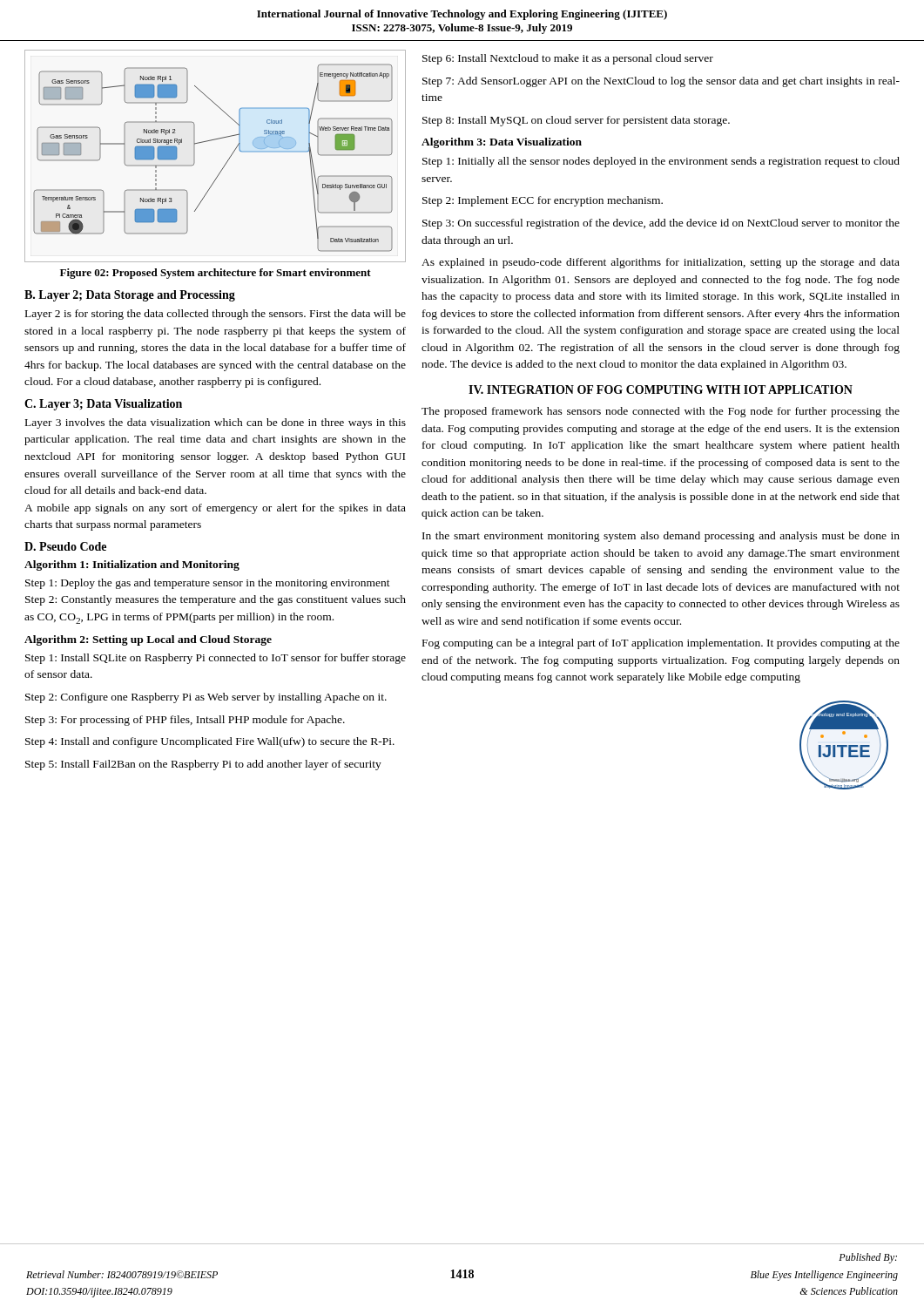Image resolution: width=924 pixels, height=1307 pixels.
Task: Find the illustration
Action: (x=215, y=156)
